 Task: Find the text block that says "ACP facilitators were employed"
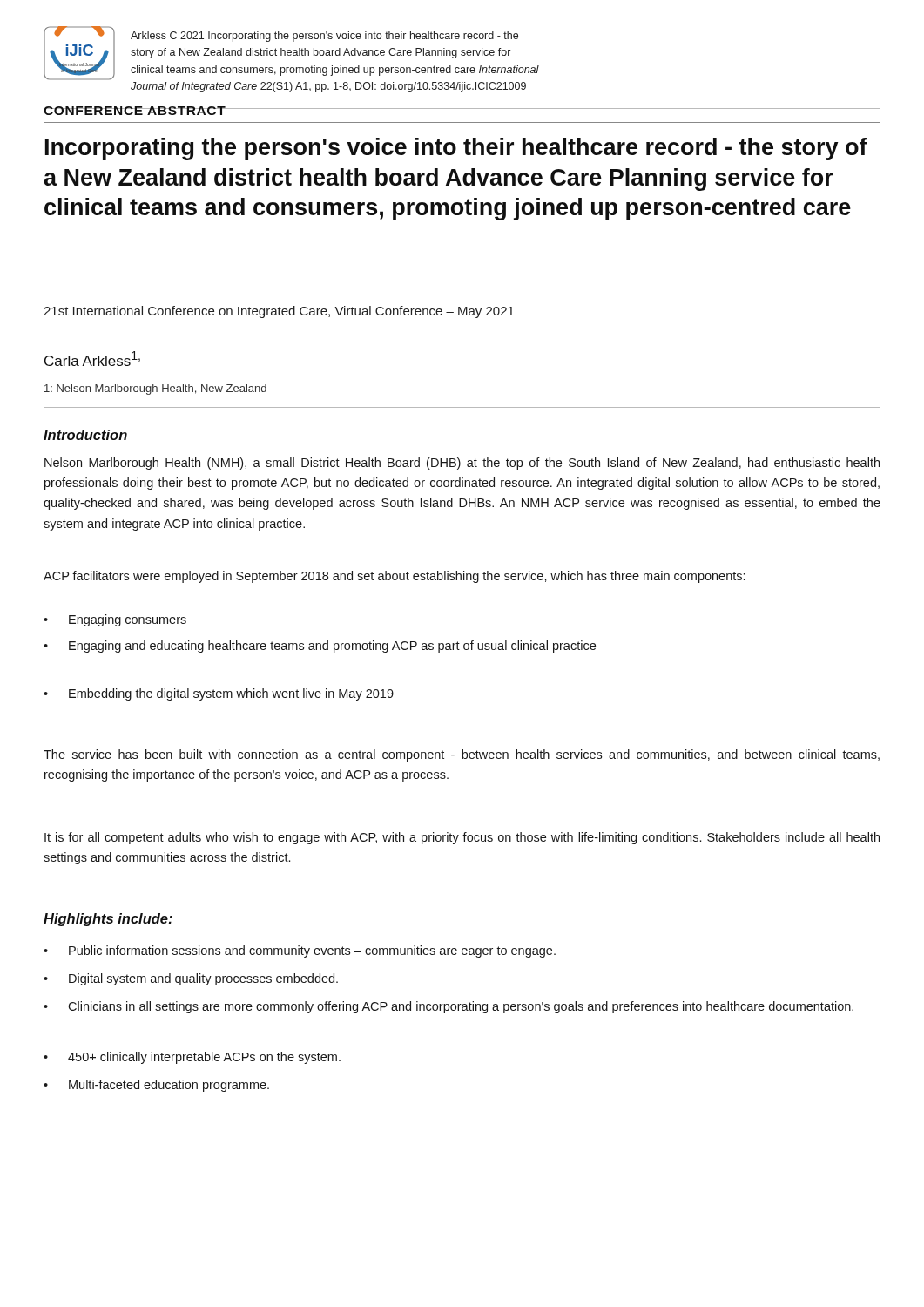pos(395,576)
